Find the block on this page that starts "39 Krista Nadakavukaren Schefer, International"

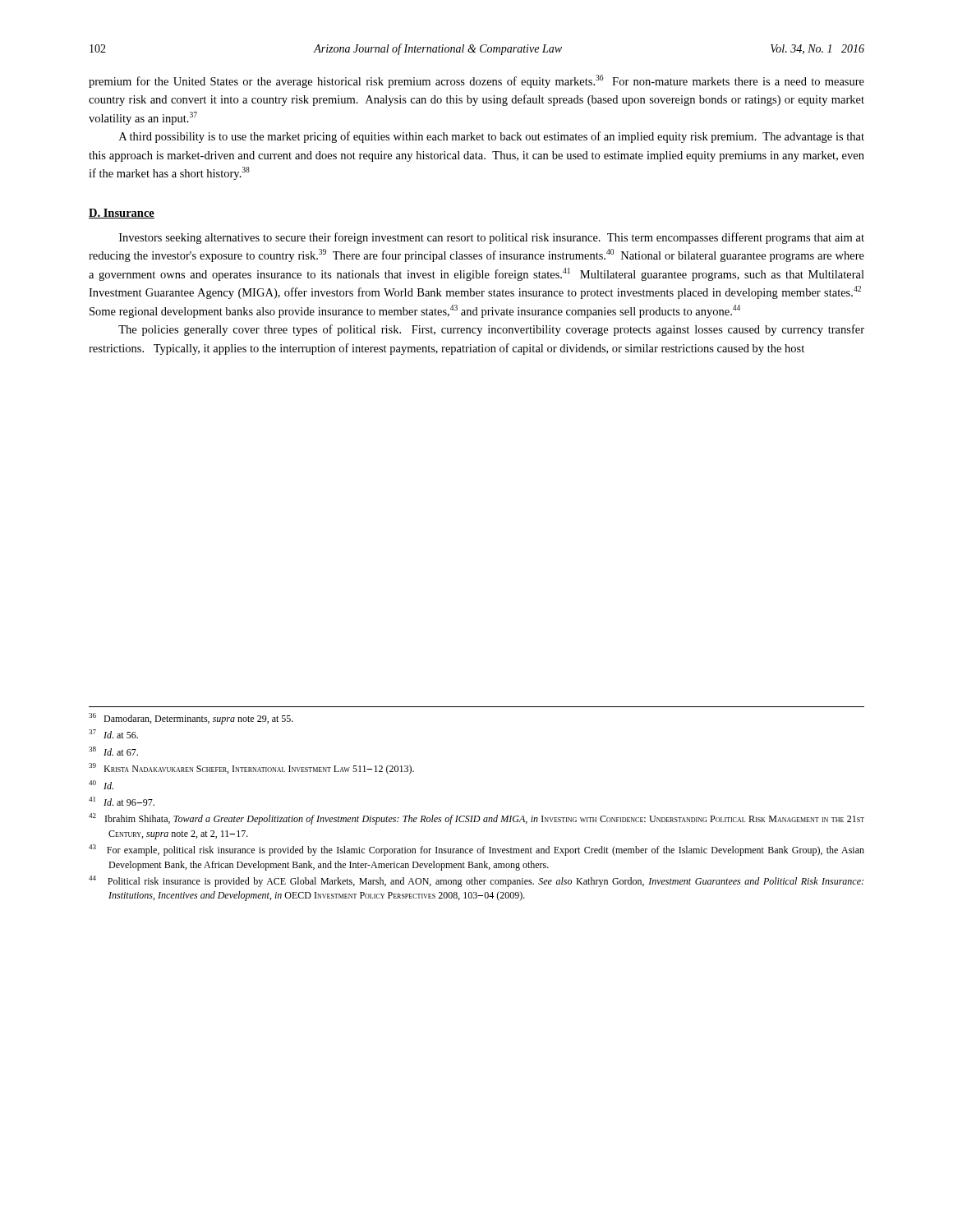click(252, 769)
